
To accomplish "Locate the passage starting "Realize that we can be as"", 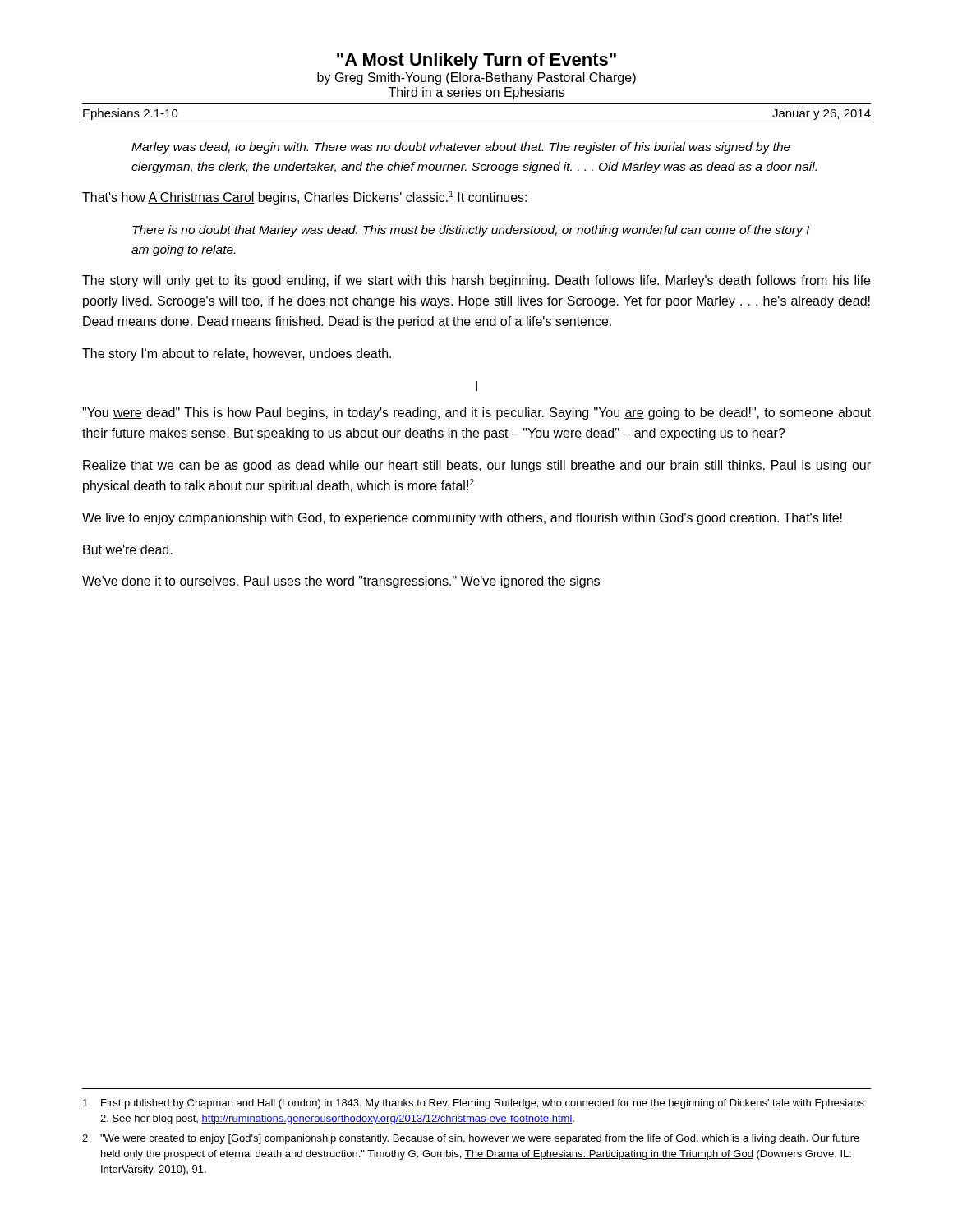I will [x=476, y=476].
